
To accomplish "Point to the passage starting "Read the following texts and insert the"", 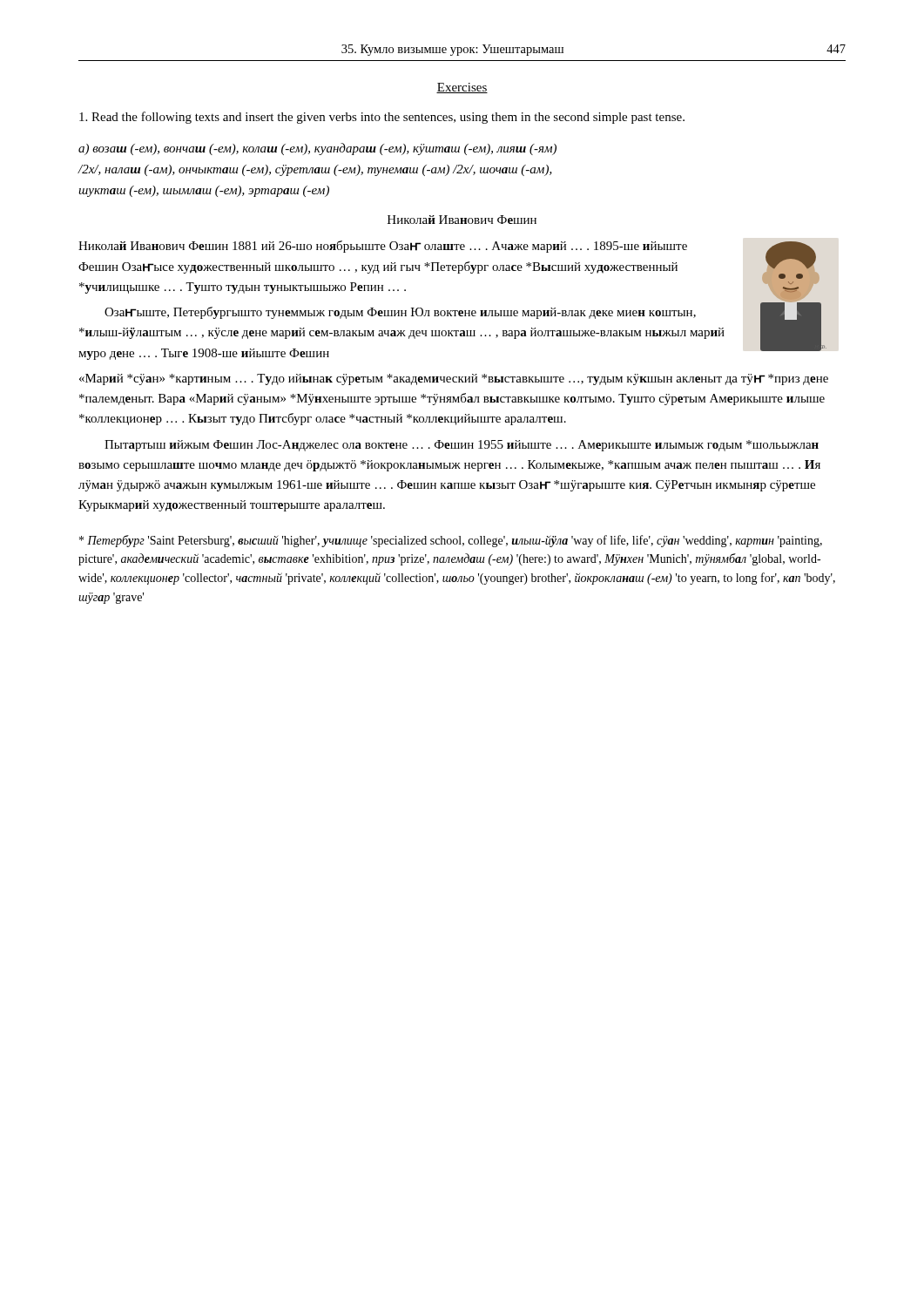I will 382,117.
